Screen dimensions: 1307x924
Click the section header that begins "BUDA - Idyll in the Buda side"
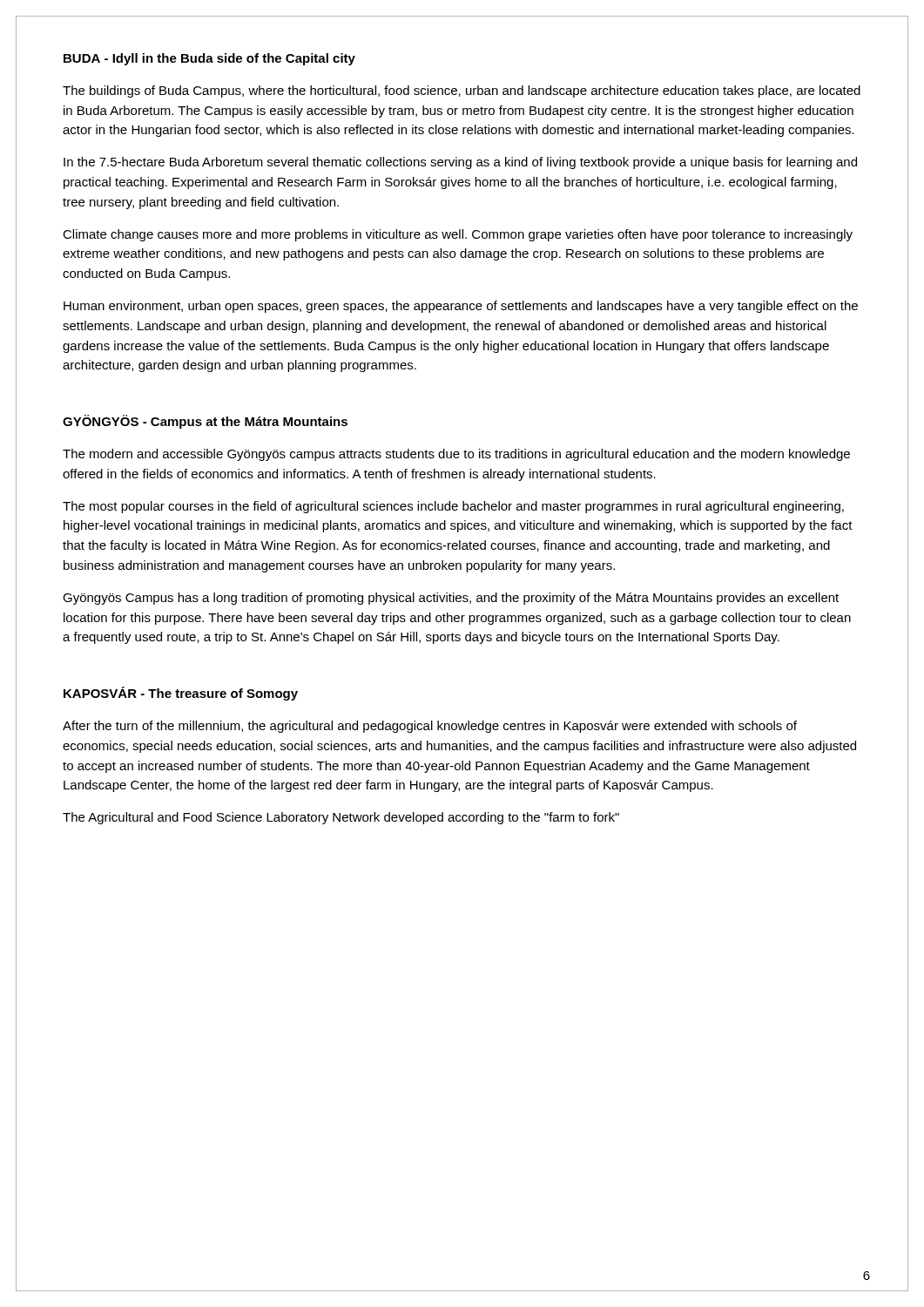pyautogui.click(x=209, y=58)
